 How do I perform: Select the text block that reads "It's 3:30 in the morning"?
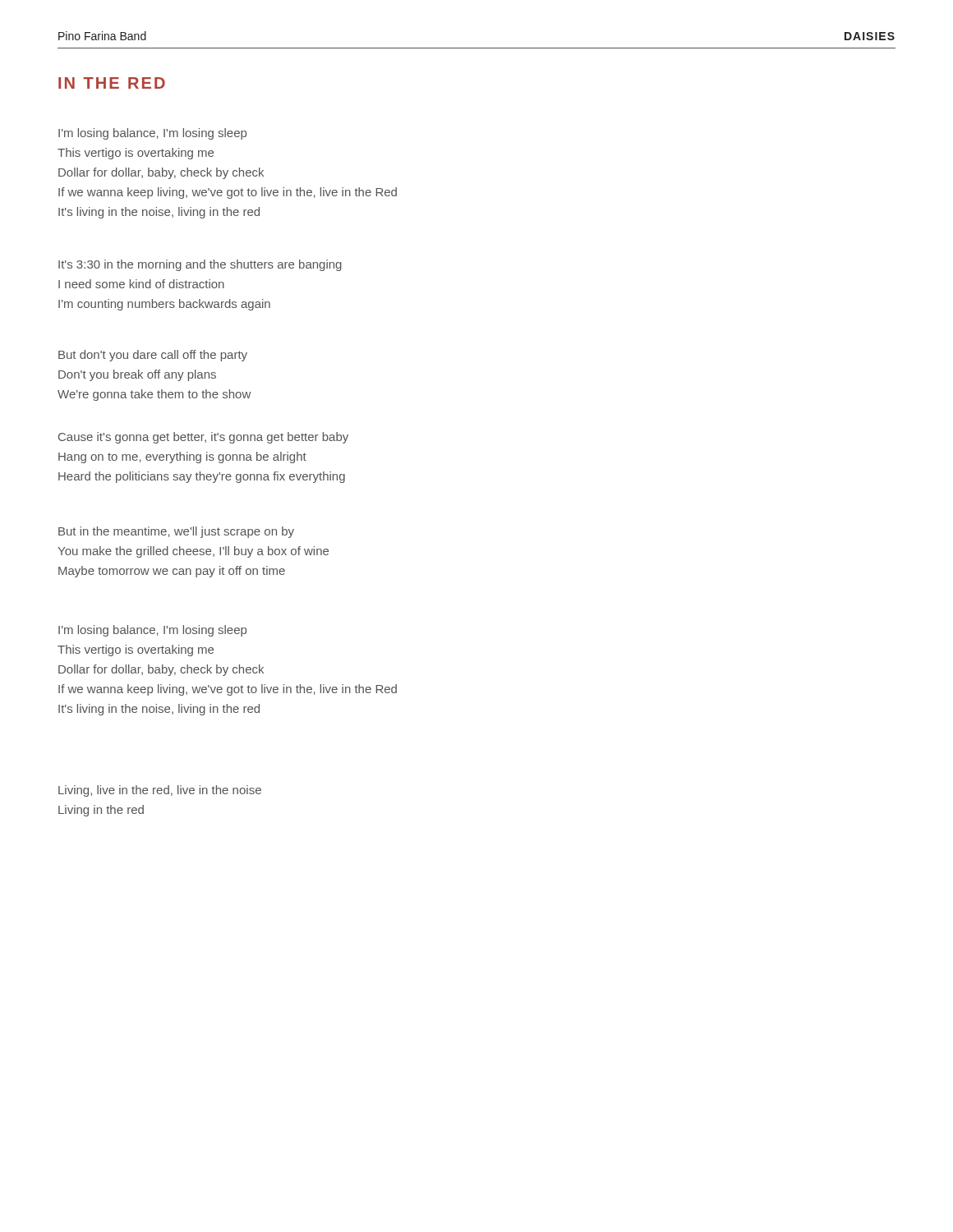pyautogui.click(x=200, y=284)
